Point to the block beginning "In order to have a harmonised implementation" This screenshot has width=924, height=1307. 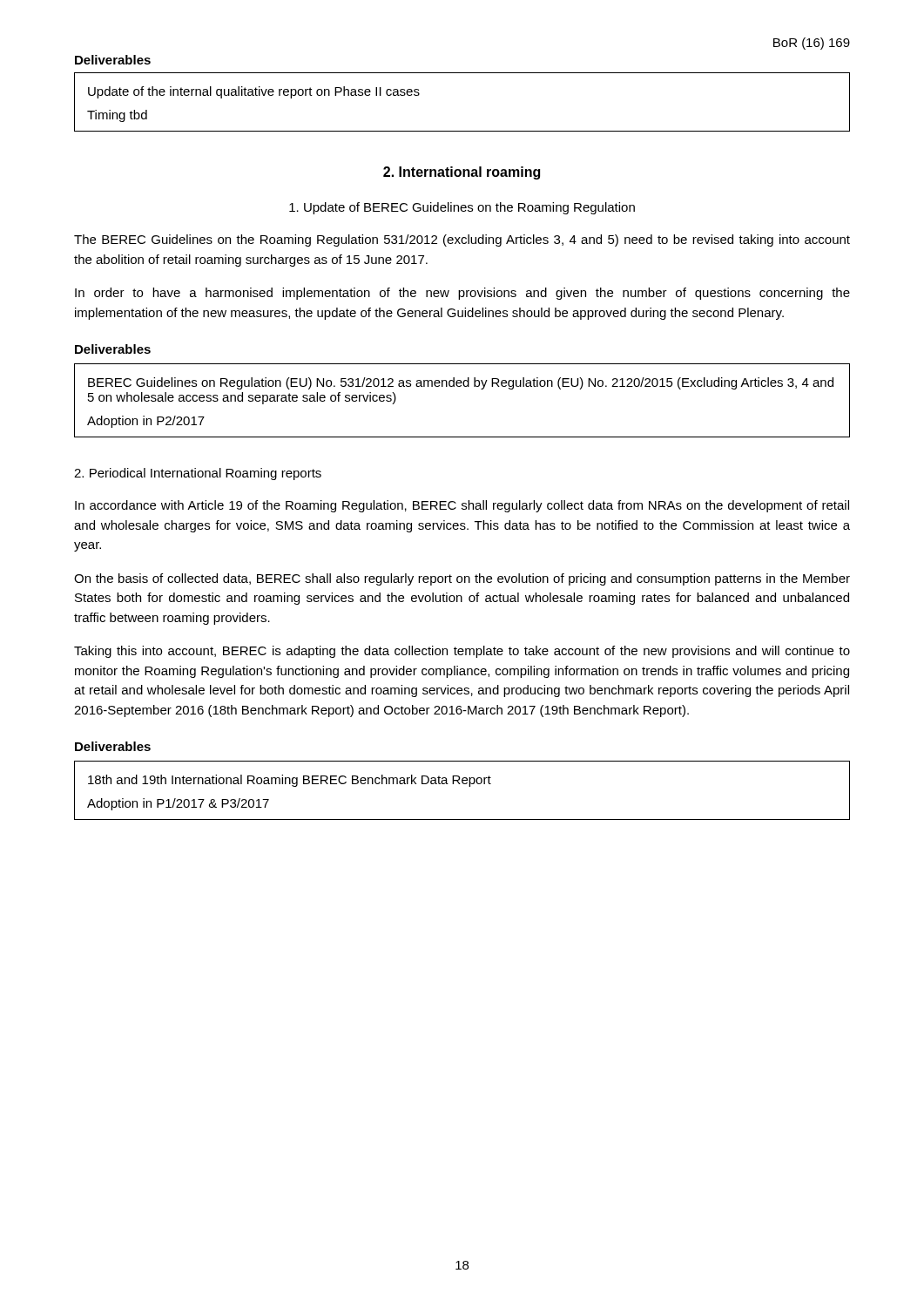[x=462, y=302]
